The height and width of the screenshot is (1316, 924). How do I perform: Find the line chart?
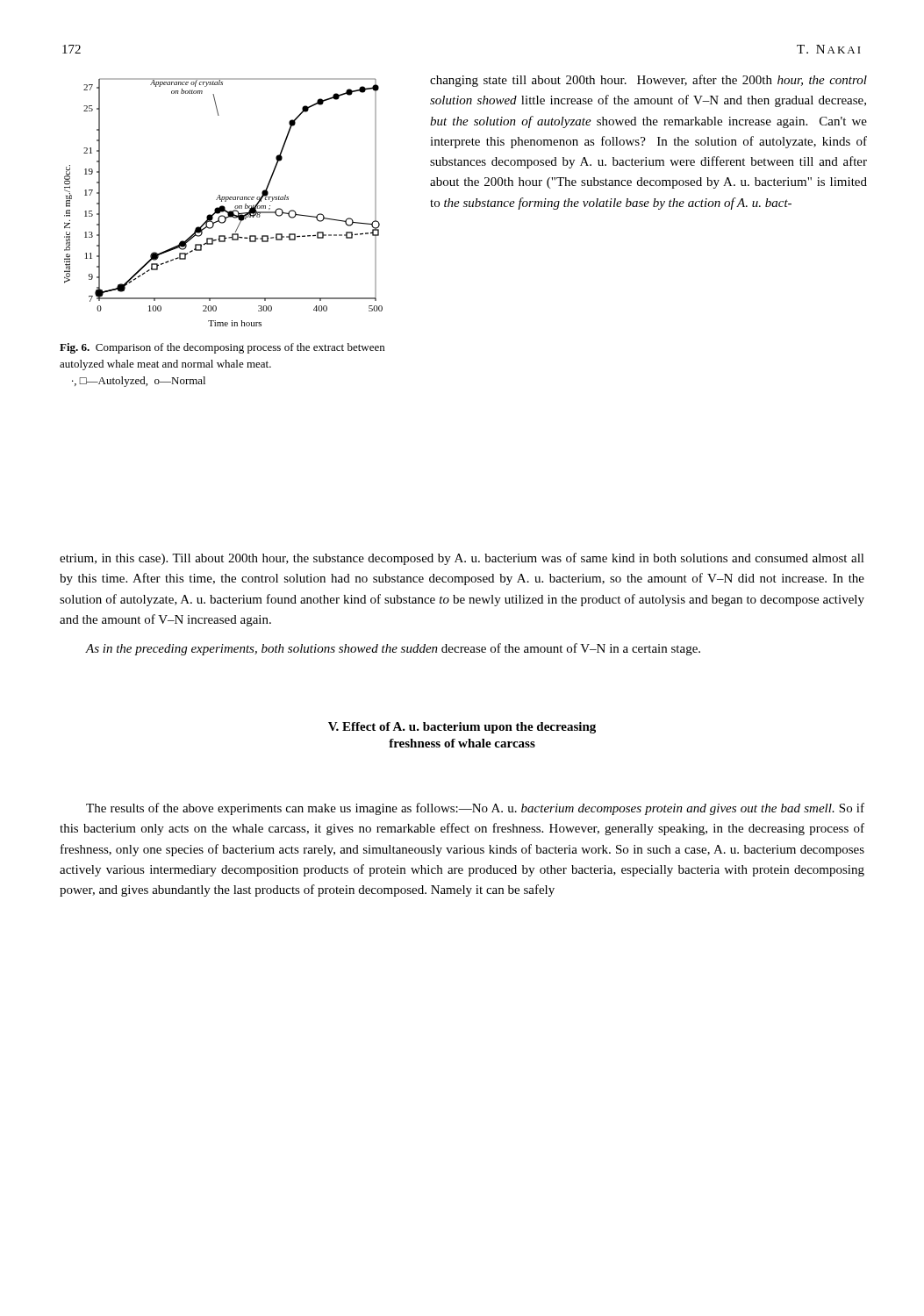click(226, 201)
